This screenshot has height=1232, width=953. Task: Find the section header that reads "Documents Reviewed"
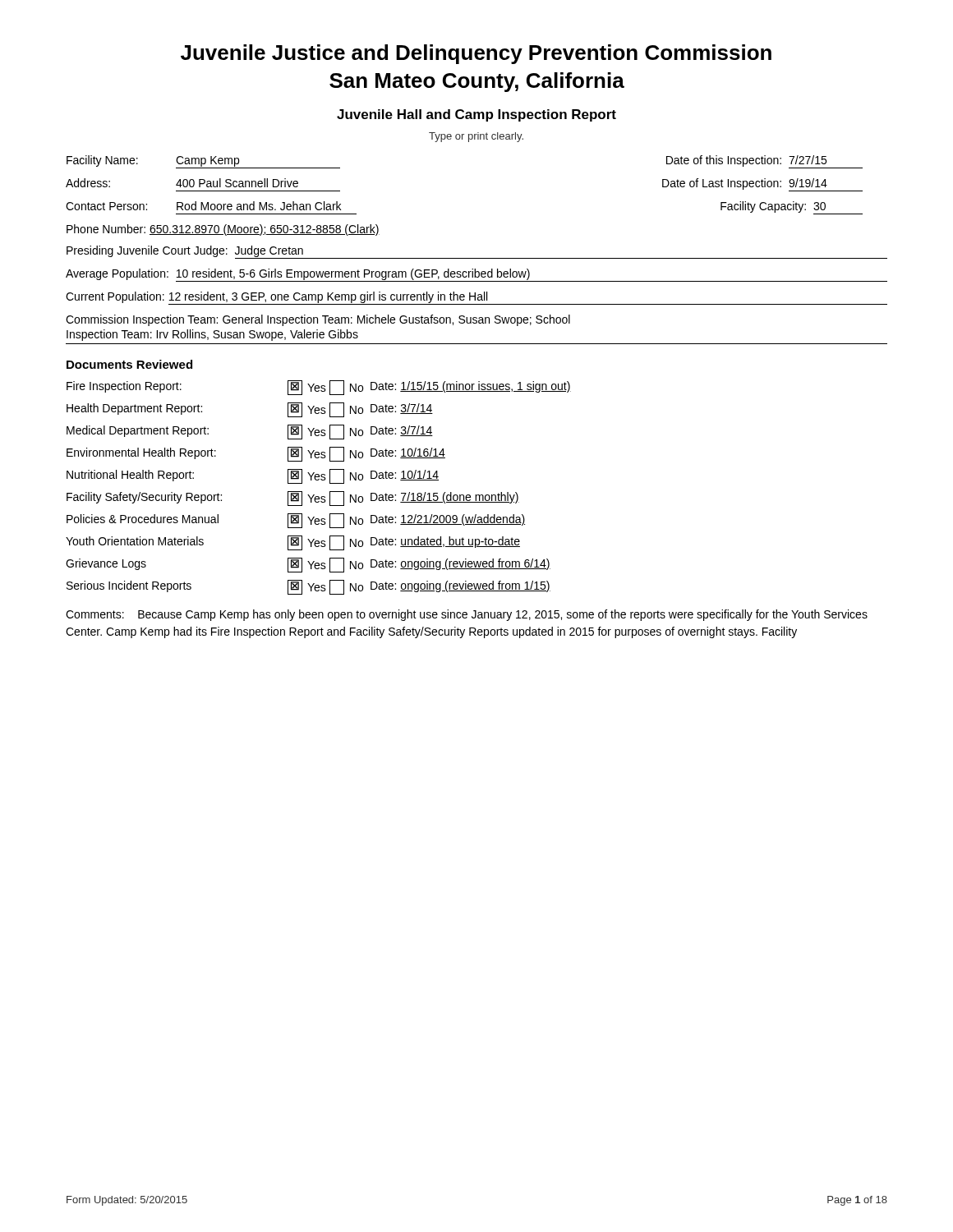pos(129,364)
